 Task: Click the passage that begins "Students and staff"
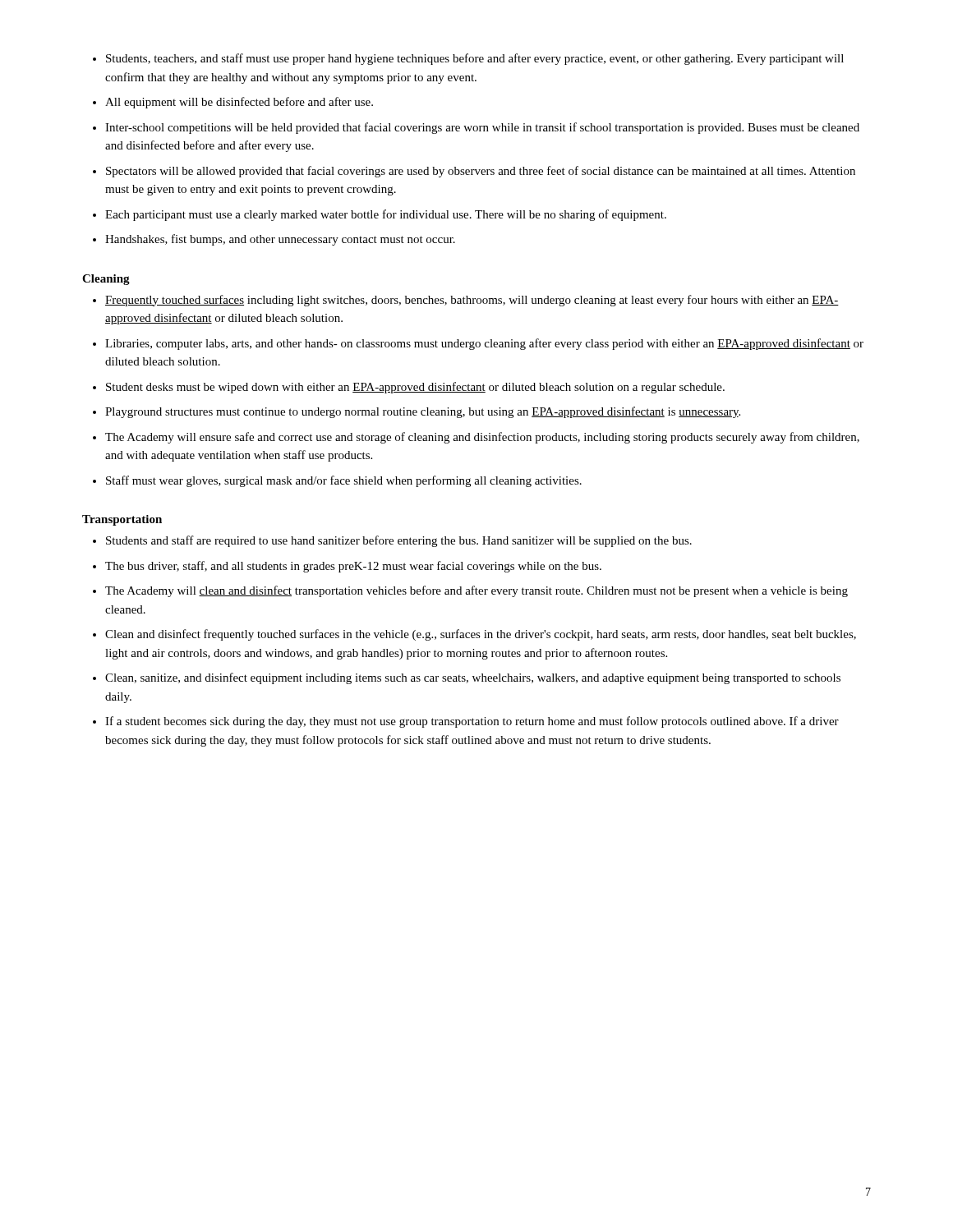coord(488,541)
